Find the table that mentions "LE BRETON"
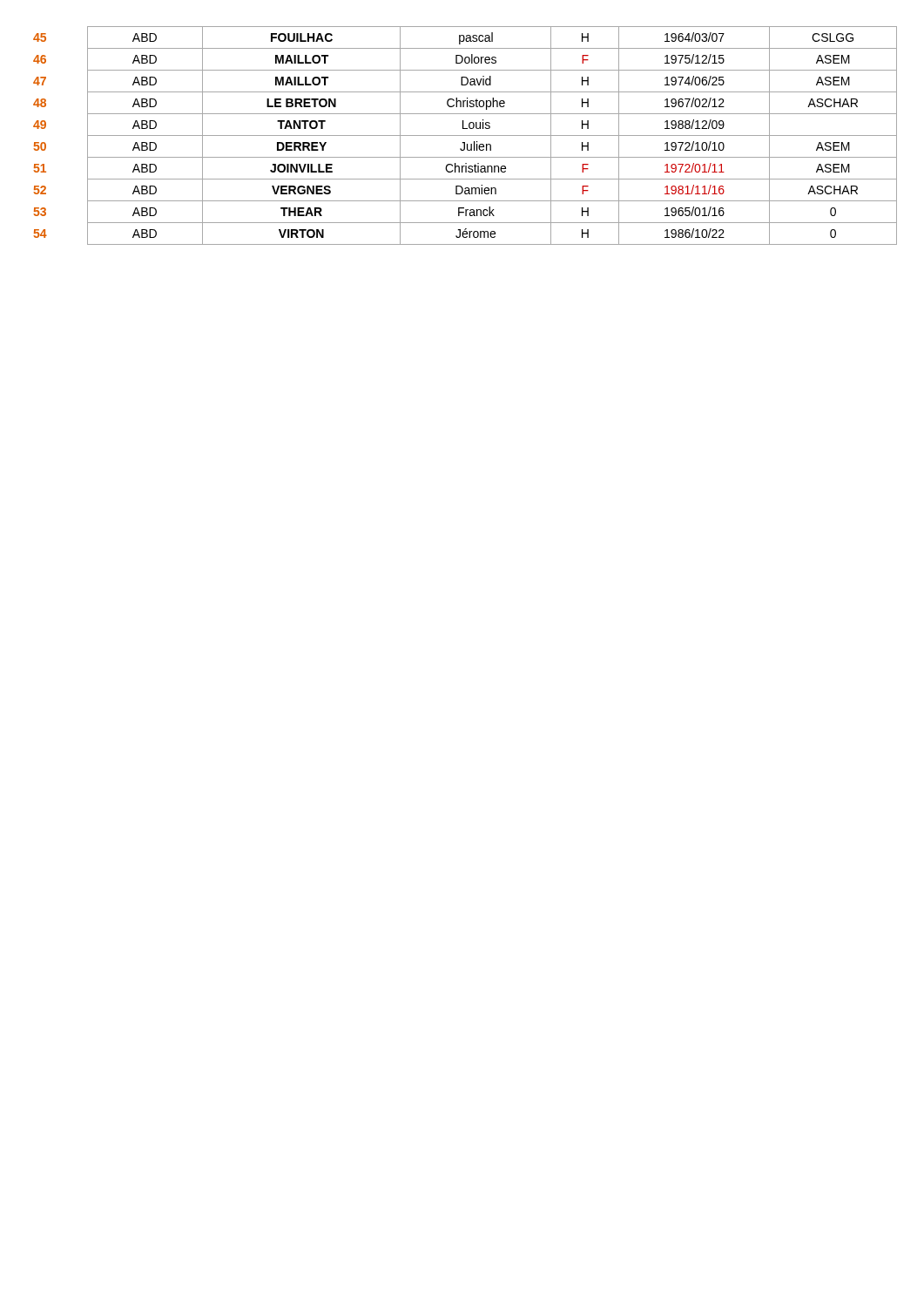 [x=462, y=135]
